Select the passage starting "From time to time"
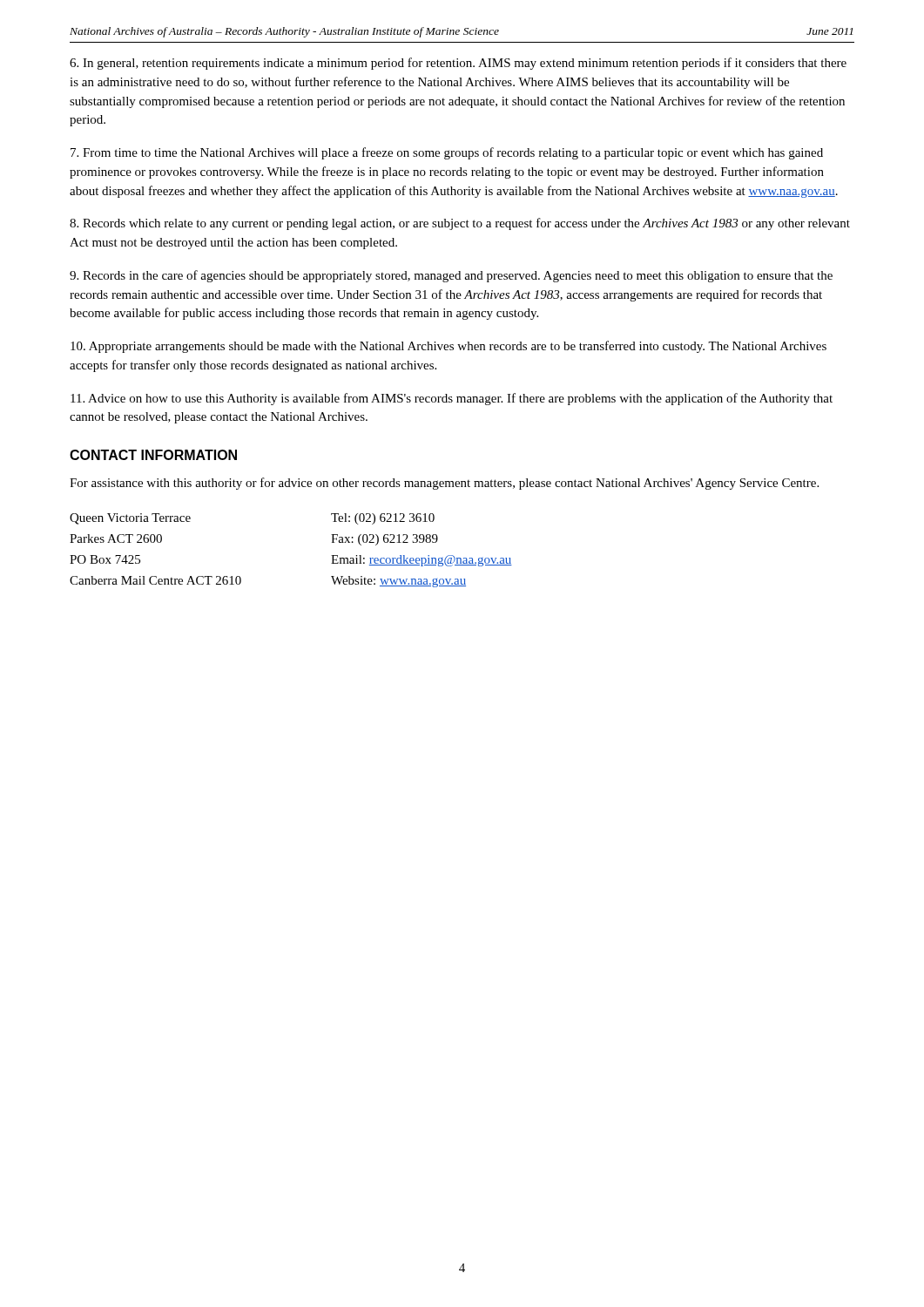Viewport: 924px width, 1307px height. 454,171
